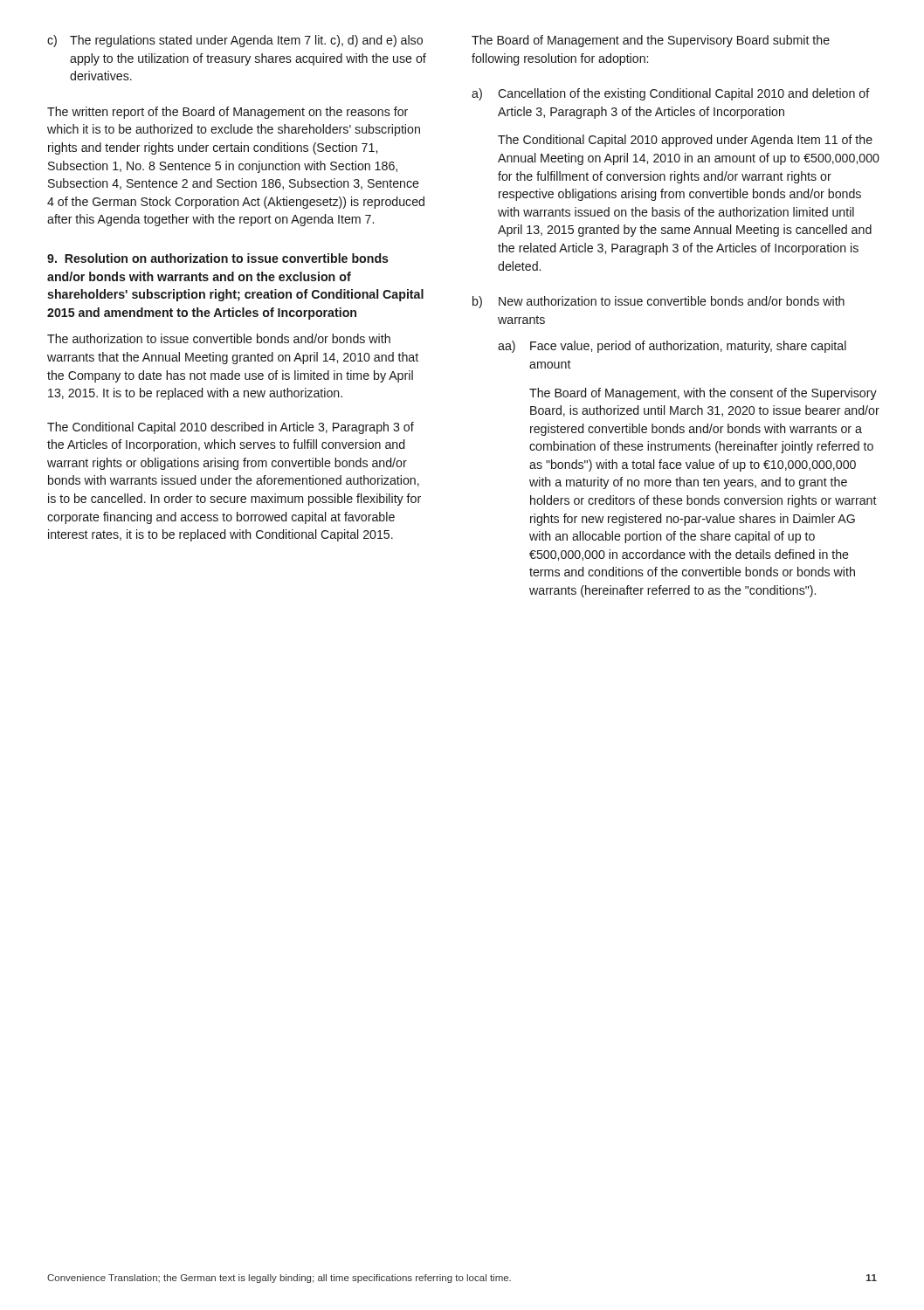924x1310 pixels.
Task: Point to the passage starting "aa) Face value, period of authorization, maturity,"
Action: tap(689, 355)
